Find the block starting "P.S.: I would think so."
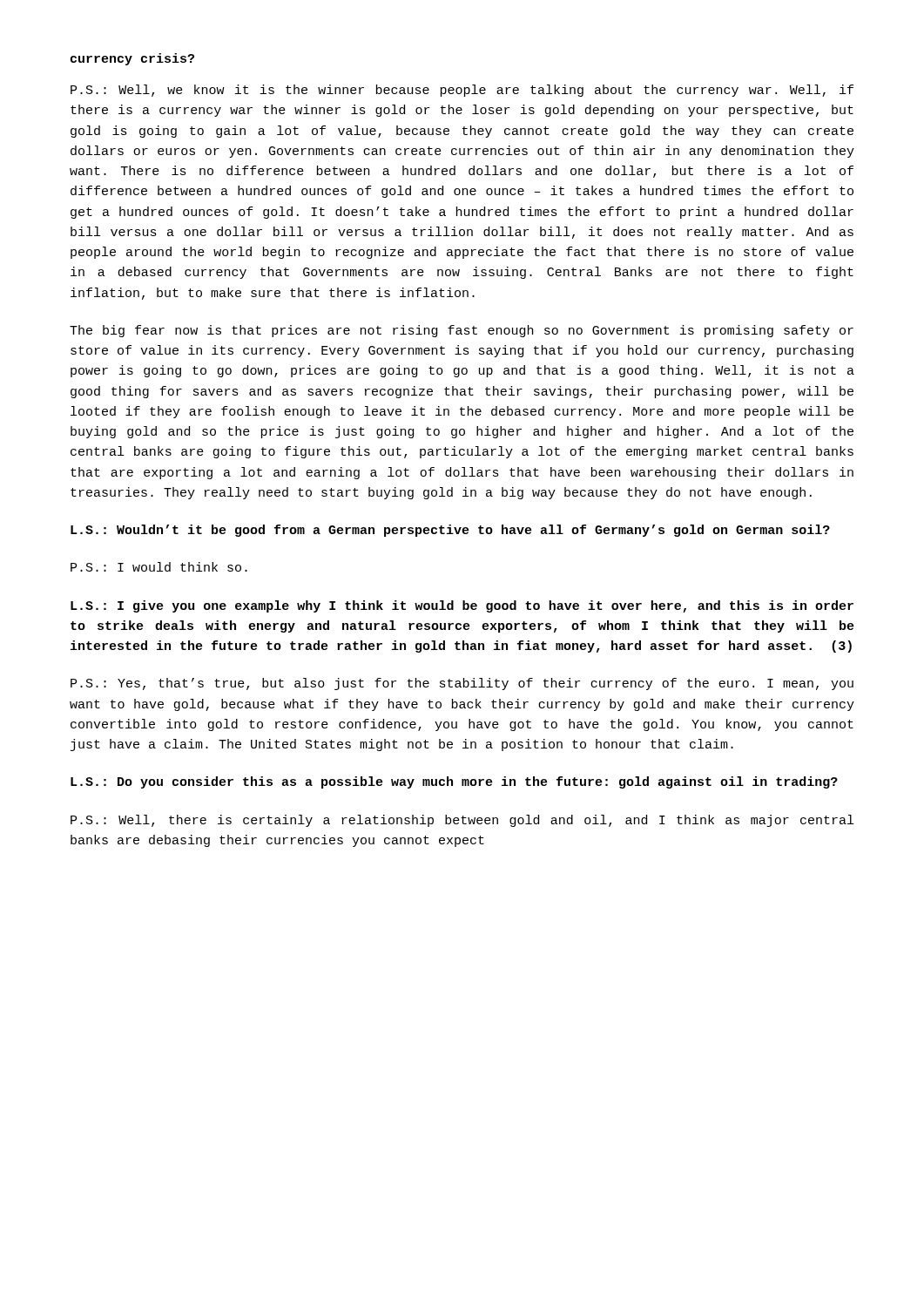The image size is (924, 1307). (x=160, y=569)
